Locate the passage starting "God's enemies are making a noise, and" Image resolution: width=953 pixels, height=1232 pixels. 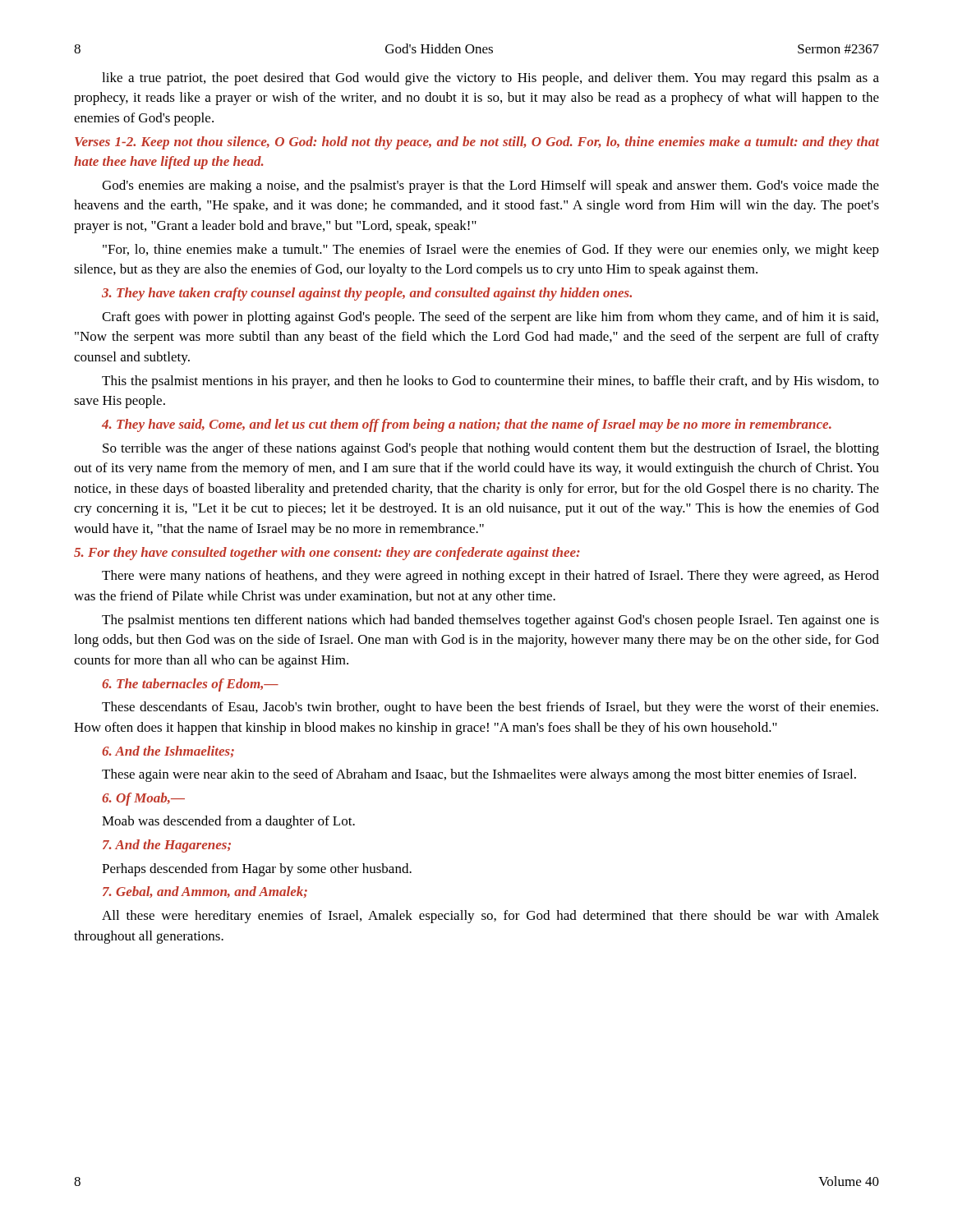pyautogui.click(x=476, y=206)
